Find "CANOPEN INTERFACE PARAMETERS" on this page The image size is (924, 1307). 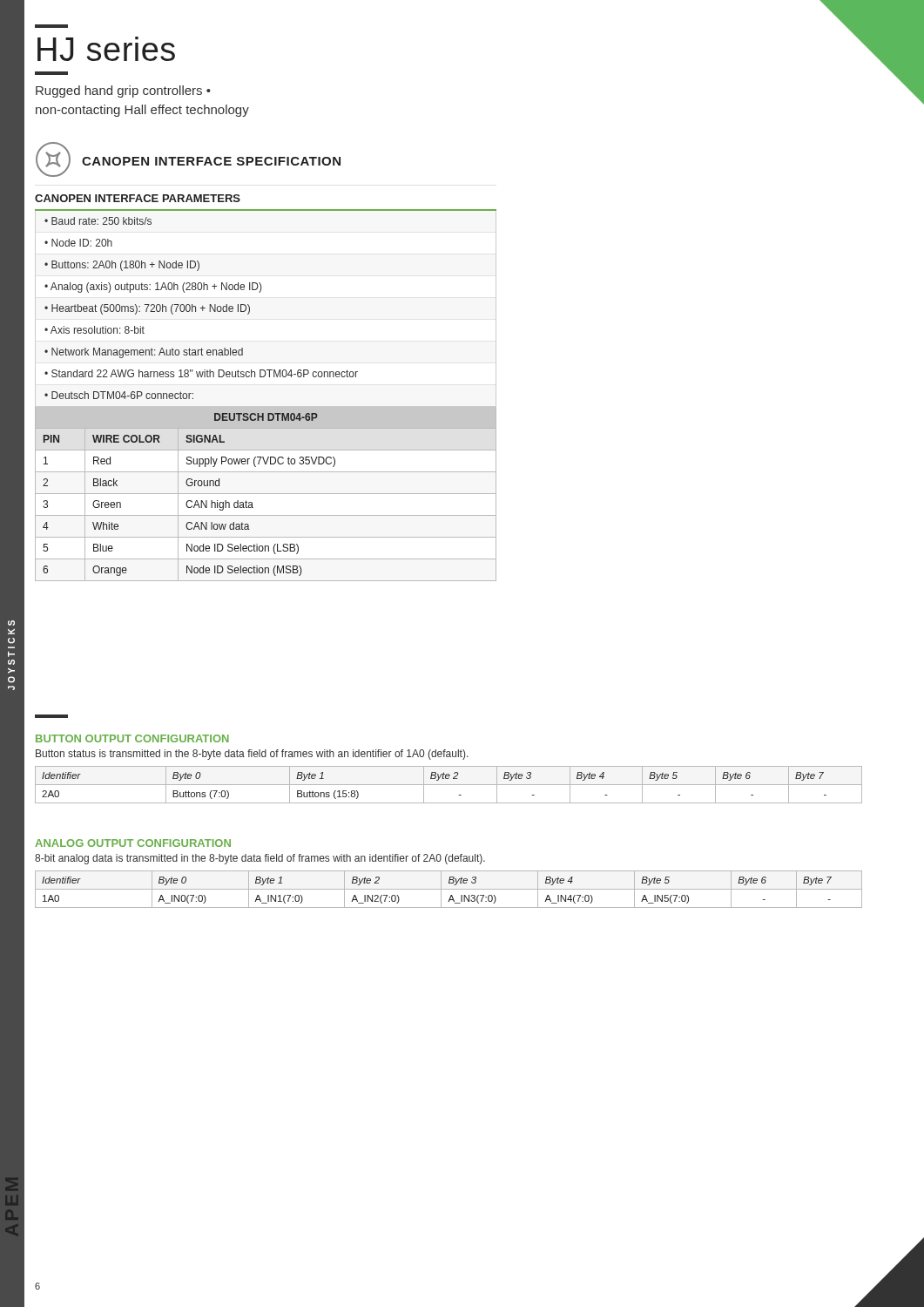138,198
